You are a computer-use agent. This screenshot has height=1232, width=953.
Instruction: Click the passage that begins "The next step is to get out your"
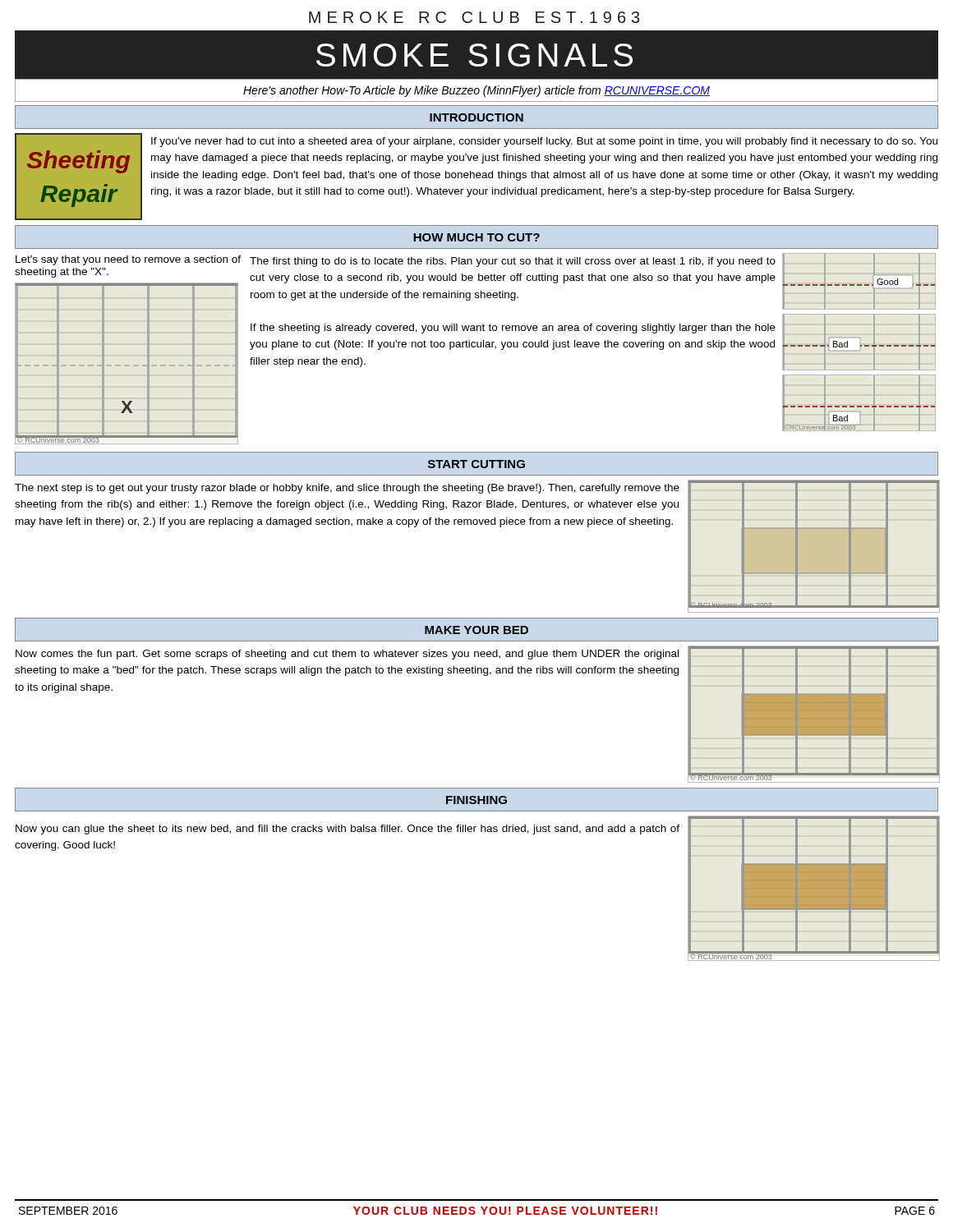coord(347,504)
